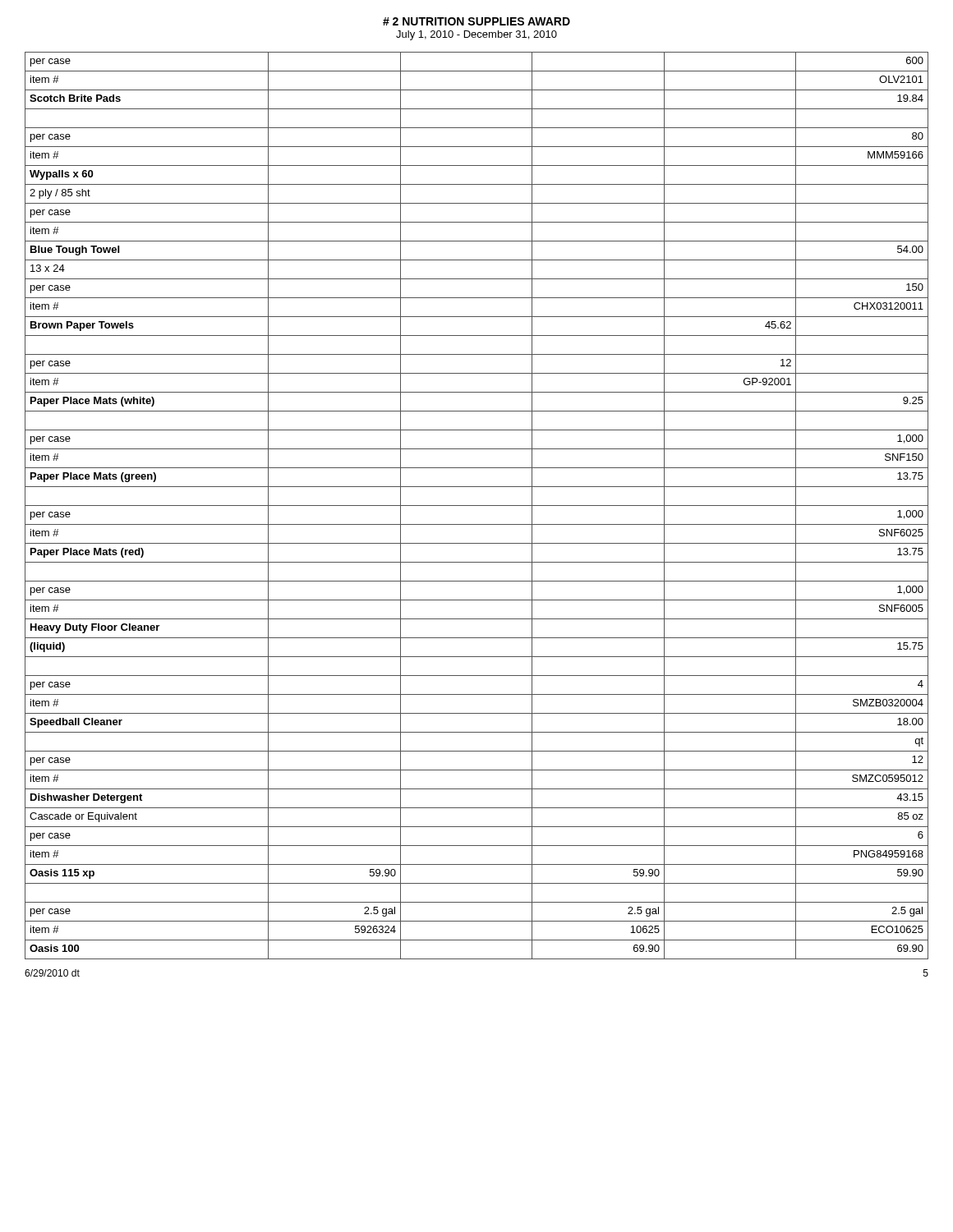This screenshot has width=953, height=1232.
Task: Select the table that reads "item #"
Action: click(476, 506)
